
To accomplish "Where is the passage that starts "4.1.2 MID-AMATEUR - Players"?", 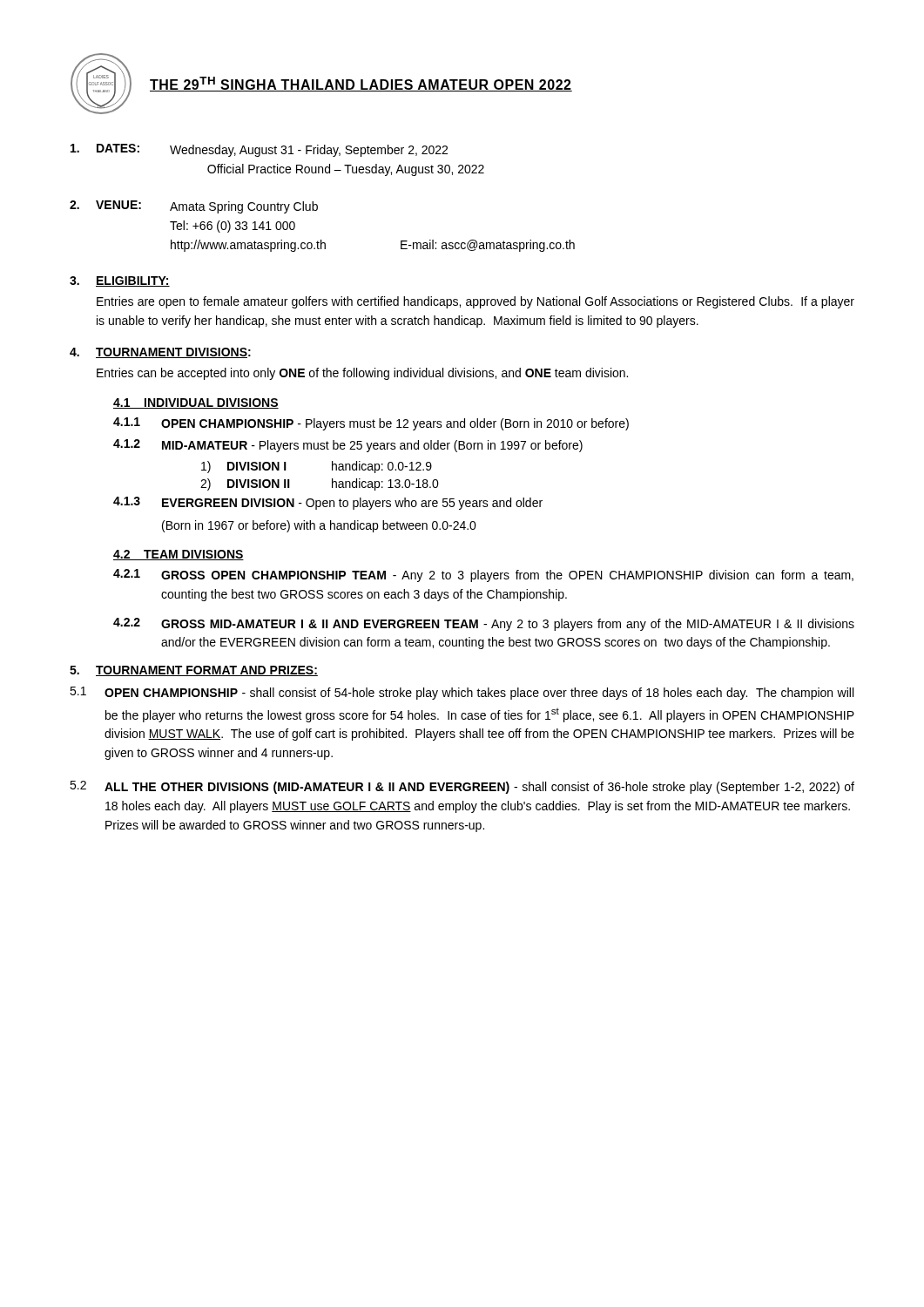I will point(348,446).
